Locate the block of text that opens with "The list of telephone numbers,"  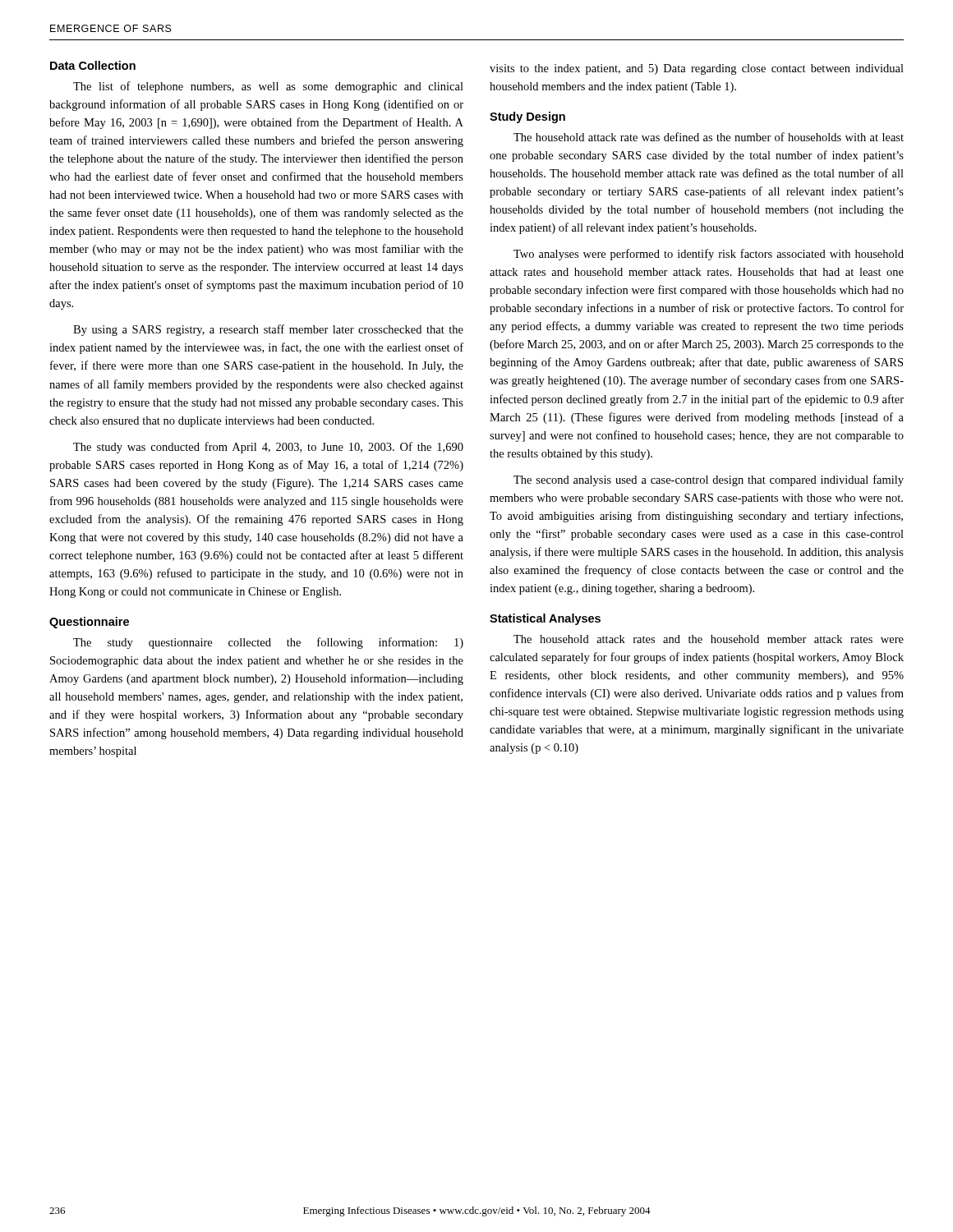256,195
